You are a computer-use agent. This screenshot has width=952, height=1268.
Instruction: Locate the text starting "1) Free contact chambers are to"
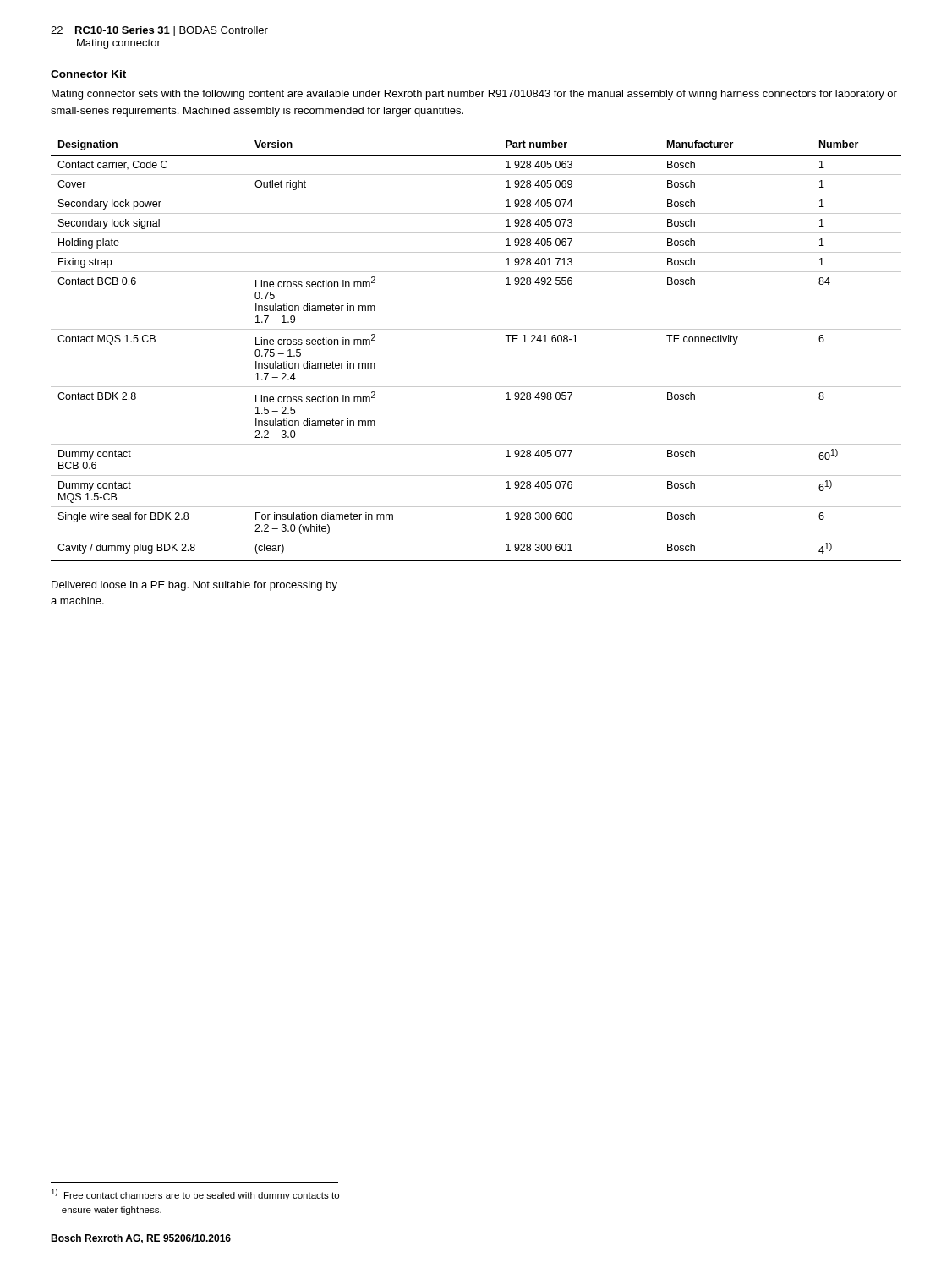tap(195, 1194)
